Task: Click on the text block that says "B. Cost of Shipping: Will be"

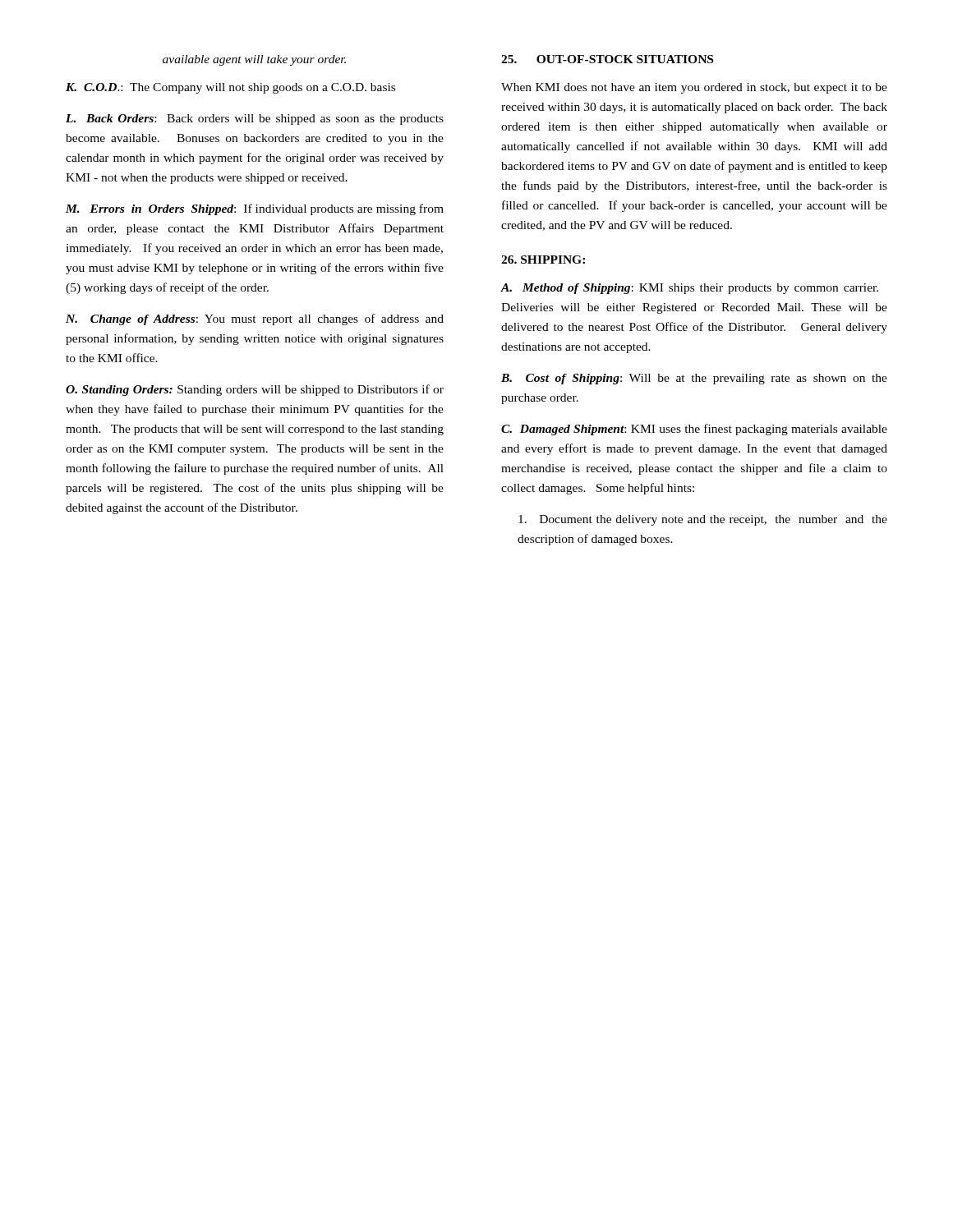Action: 694,387
